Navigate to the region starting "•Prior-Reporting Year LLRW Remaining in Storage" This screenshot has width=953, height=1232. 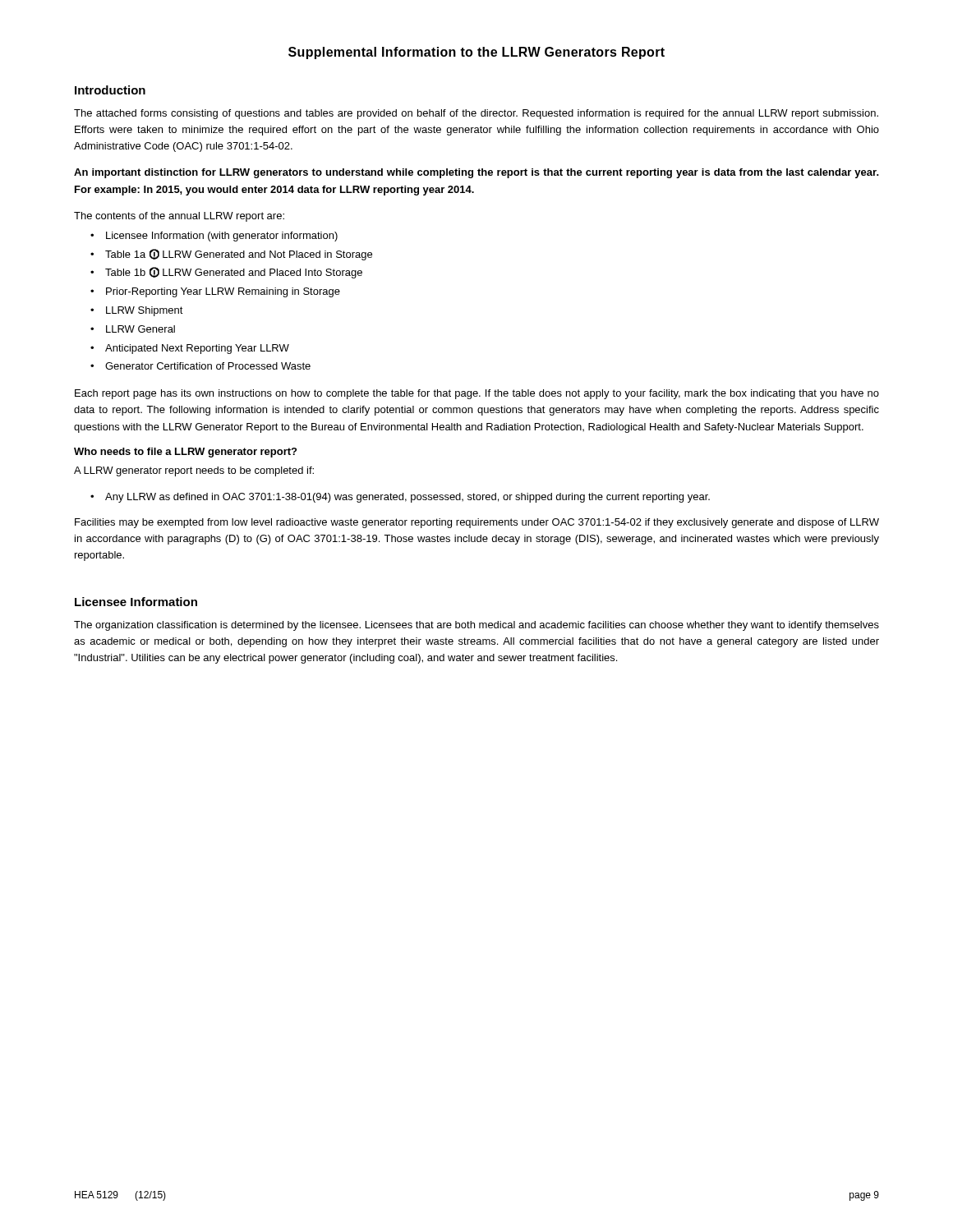pyautogui.click(x=215, y=292)
